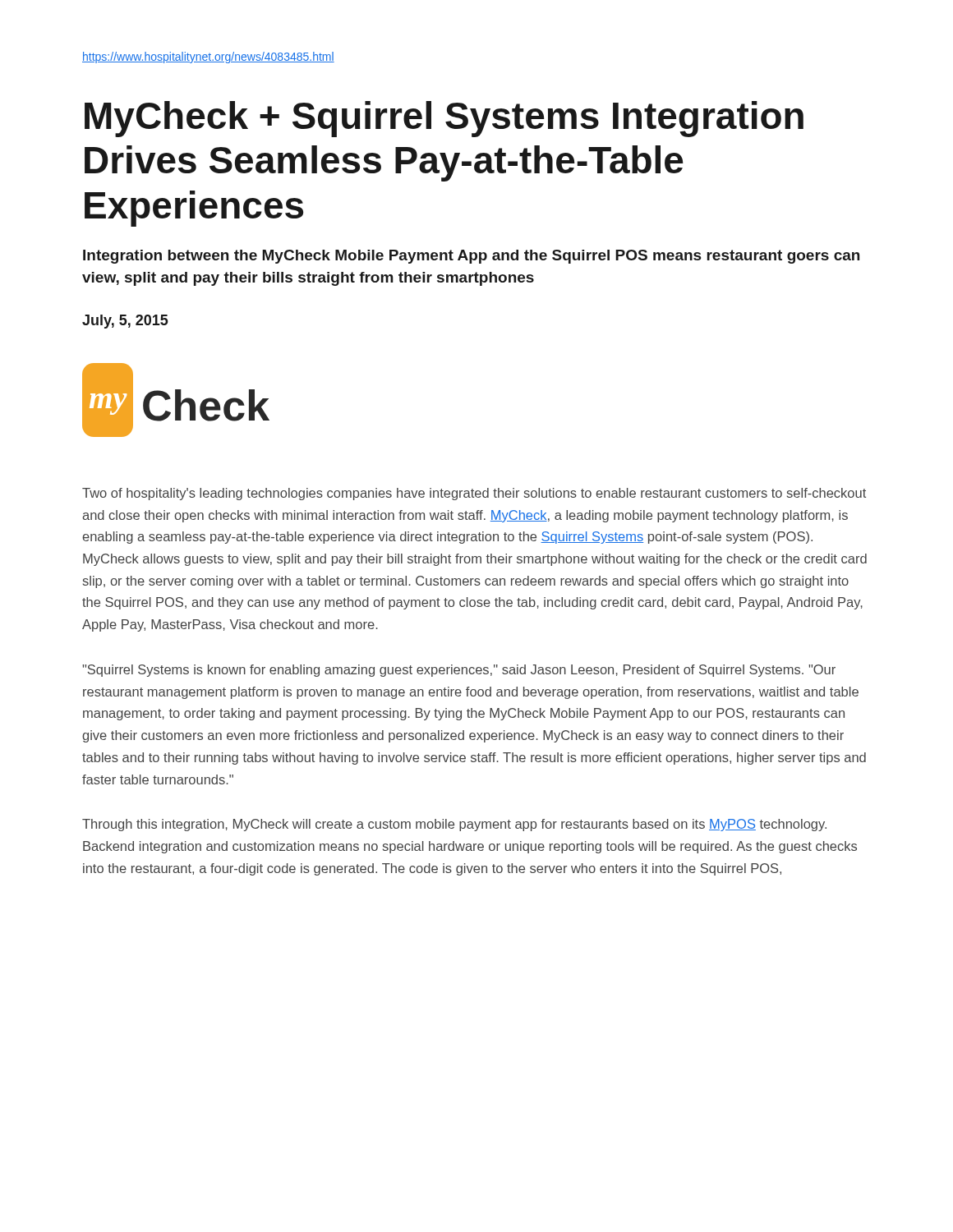This screenshot has width=953, height=1232.
Task: Find the block on this page that starts "Through this integration, MyCheck"
Action: click(476, 846)
